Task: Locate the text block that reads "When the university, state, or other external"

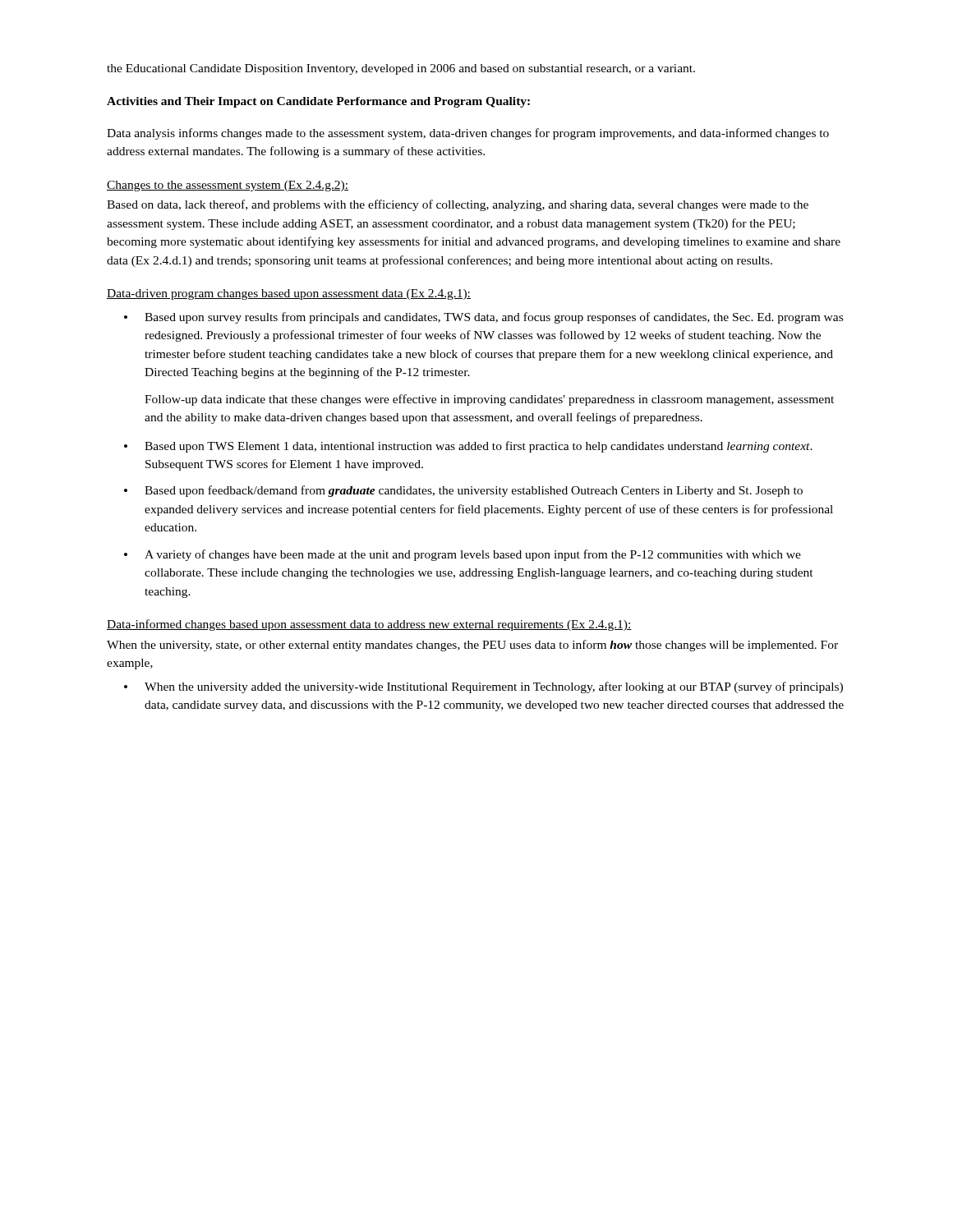Action: click(x=472, y=653)
